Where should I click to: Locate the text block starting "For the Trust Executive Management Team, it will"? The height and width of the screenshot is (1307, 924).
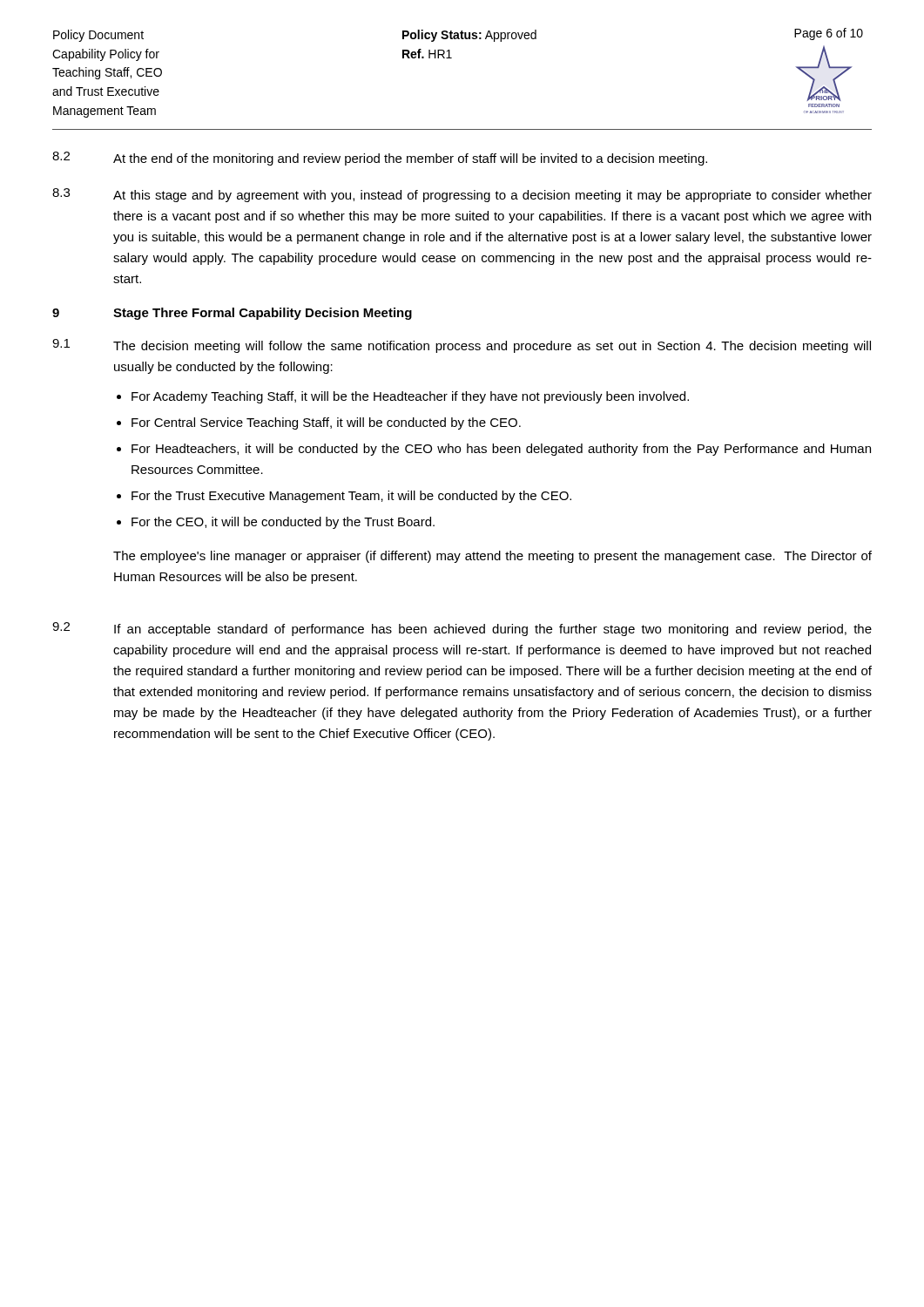[352, 495]
